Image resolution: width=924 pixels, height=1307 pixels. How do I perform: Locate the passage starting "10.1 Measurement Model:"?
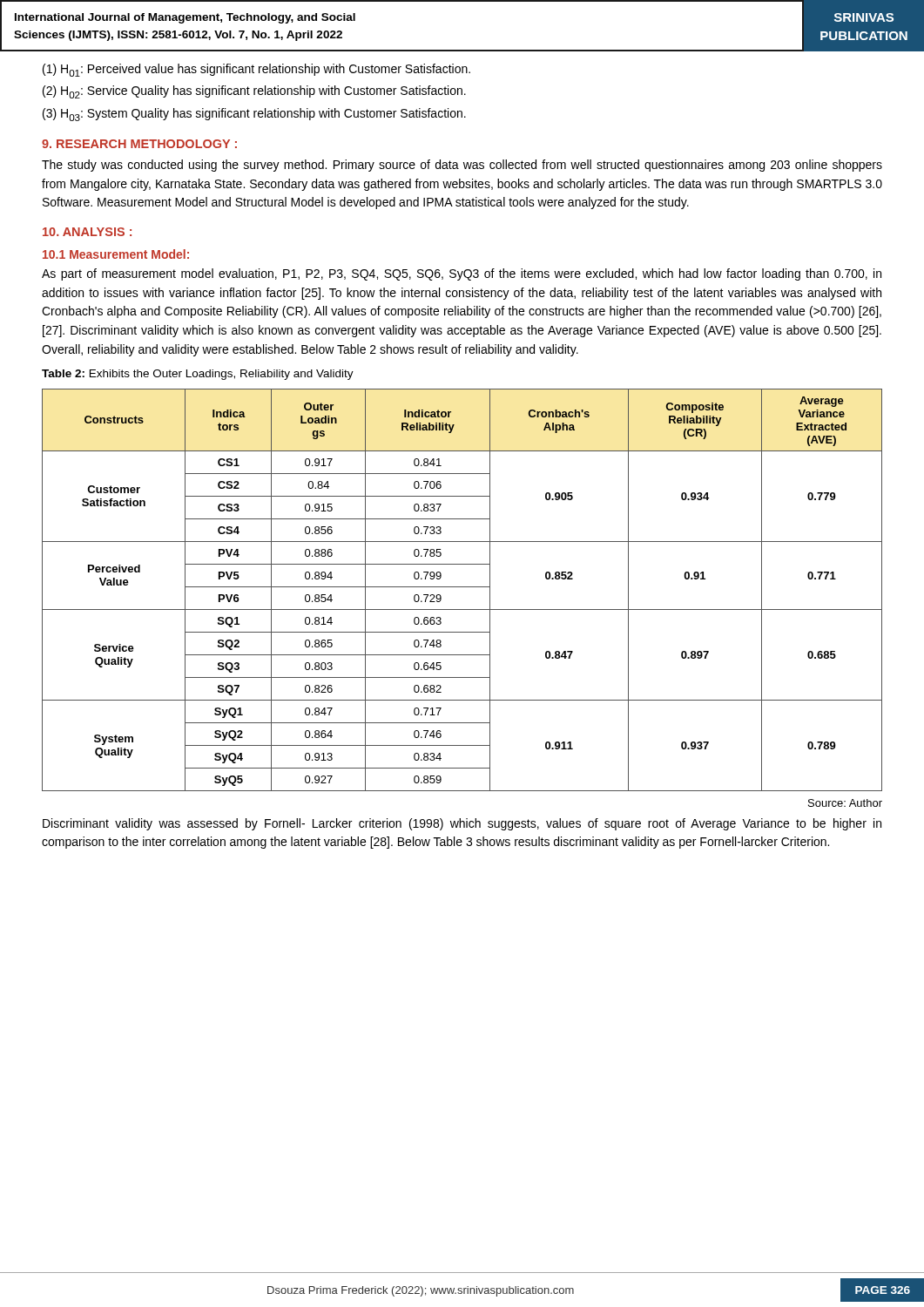[116, 255]
